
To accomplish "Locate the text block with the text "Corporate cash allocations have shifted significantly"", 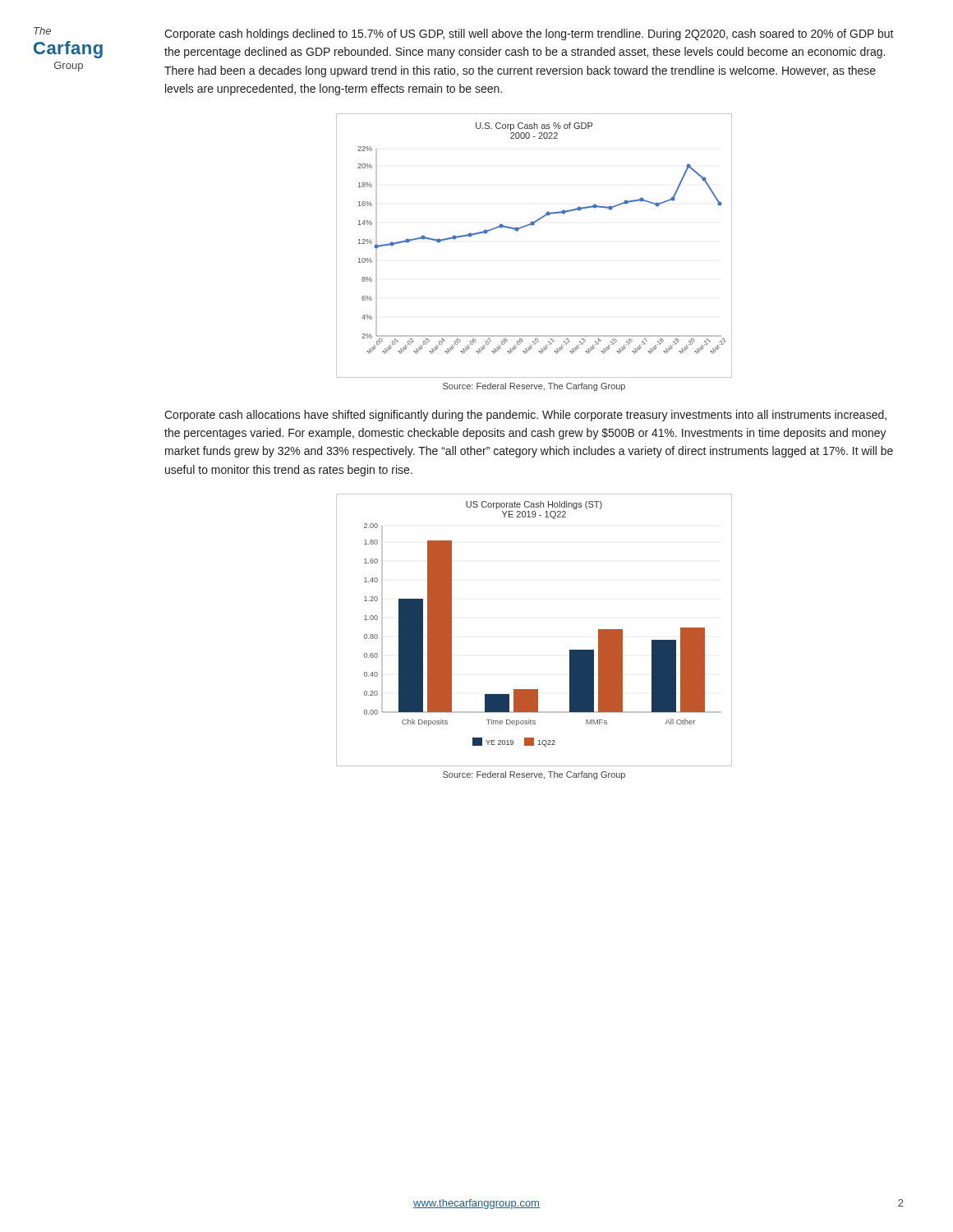I will point(529,442).
